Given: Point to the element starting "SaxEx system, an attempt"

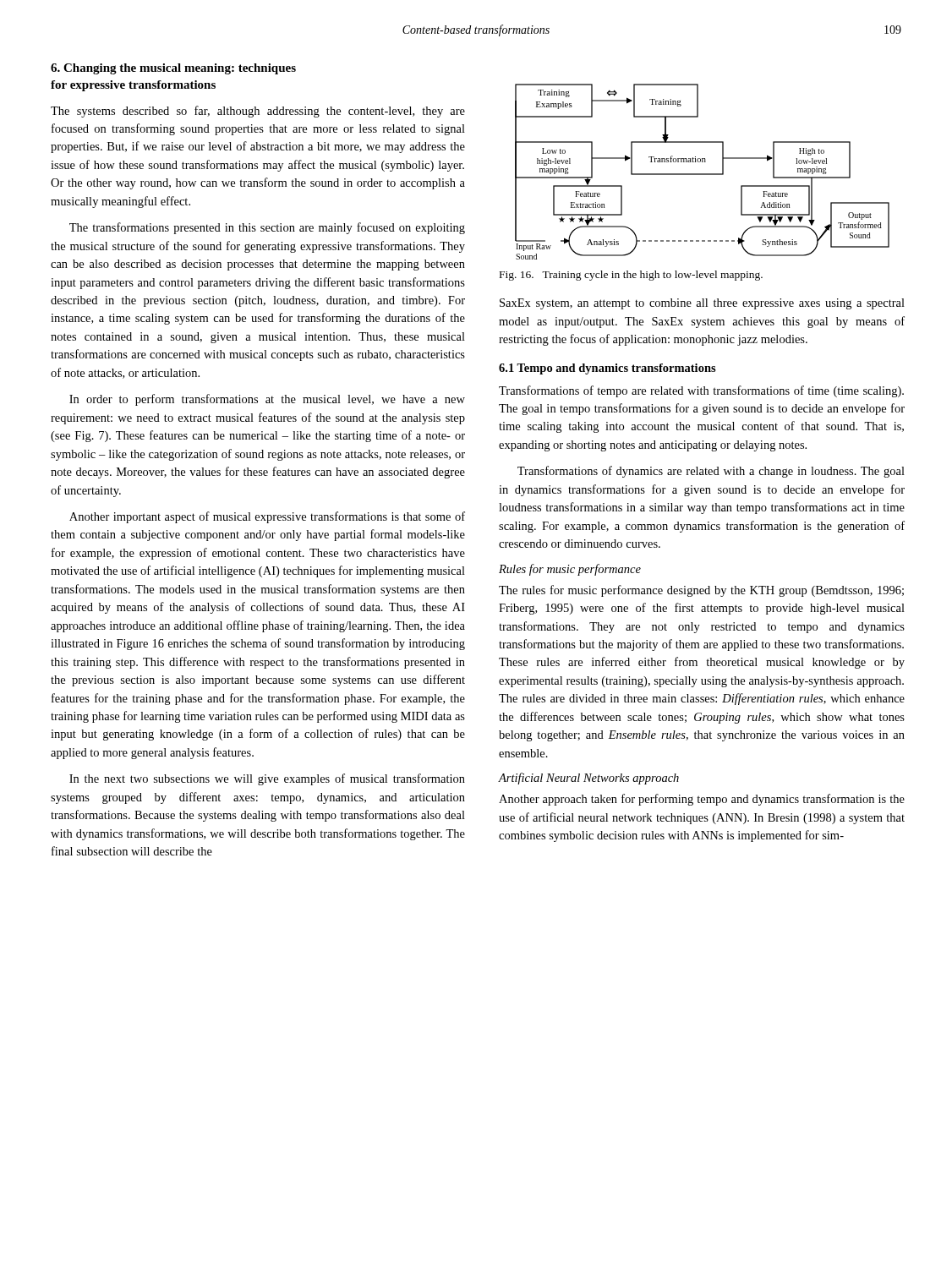Looking at the screenshot, I should pos(702,321).
